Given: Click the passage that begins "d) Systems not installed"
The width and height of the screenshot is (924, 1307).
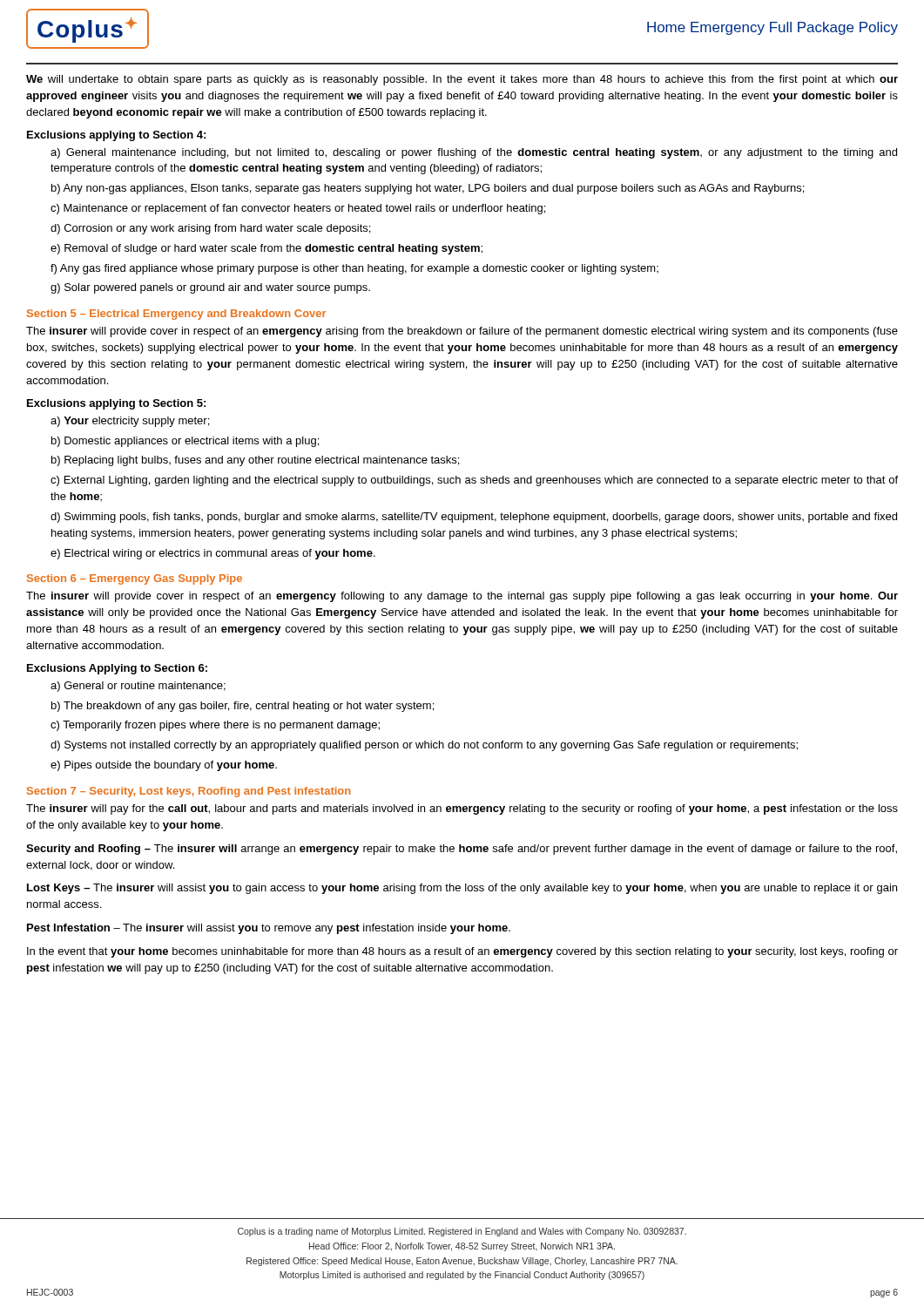Looking at the screenshot, I should [425, 745].
